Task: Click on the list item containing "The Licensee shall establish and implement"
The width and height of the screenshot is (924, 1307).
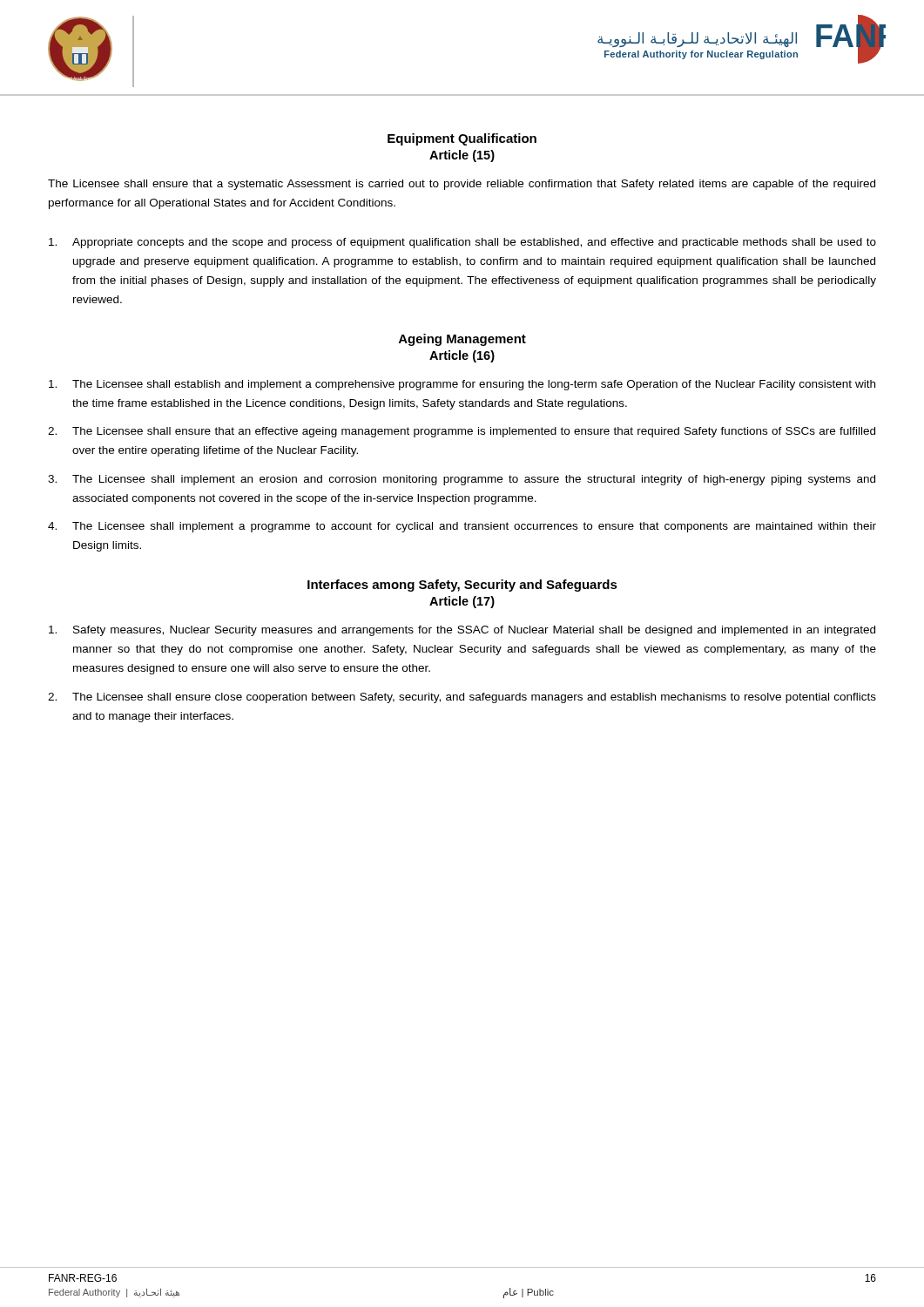Action: click(x=462, y=394)
